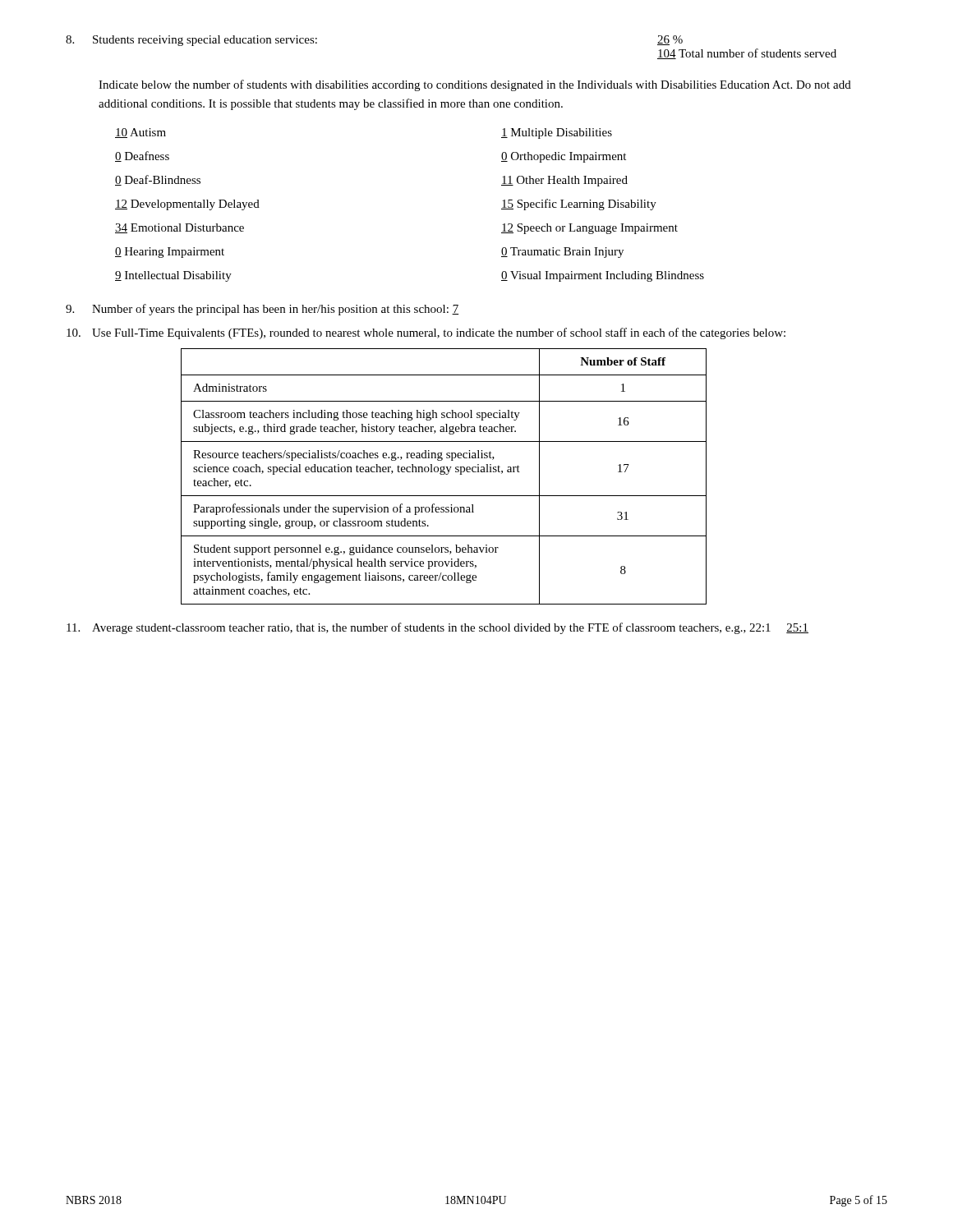Find "0 Deafness" on this page
The image size is (953, 1232).
pyautogui.click(x=142, y=156)
